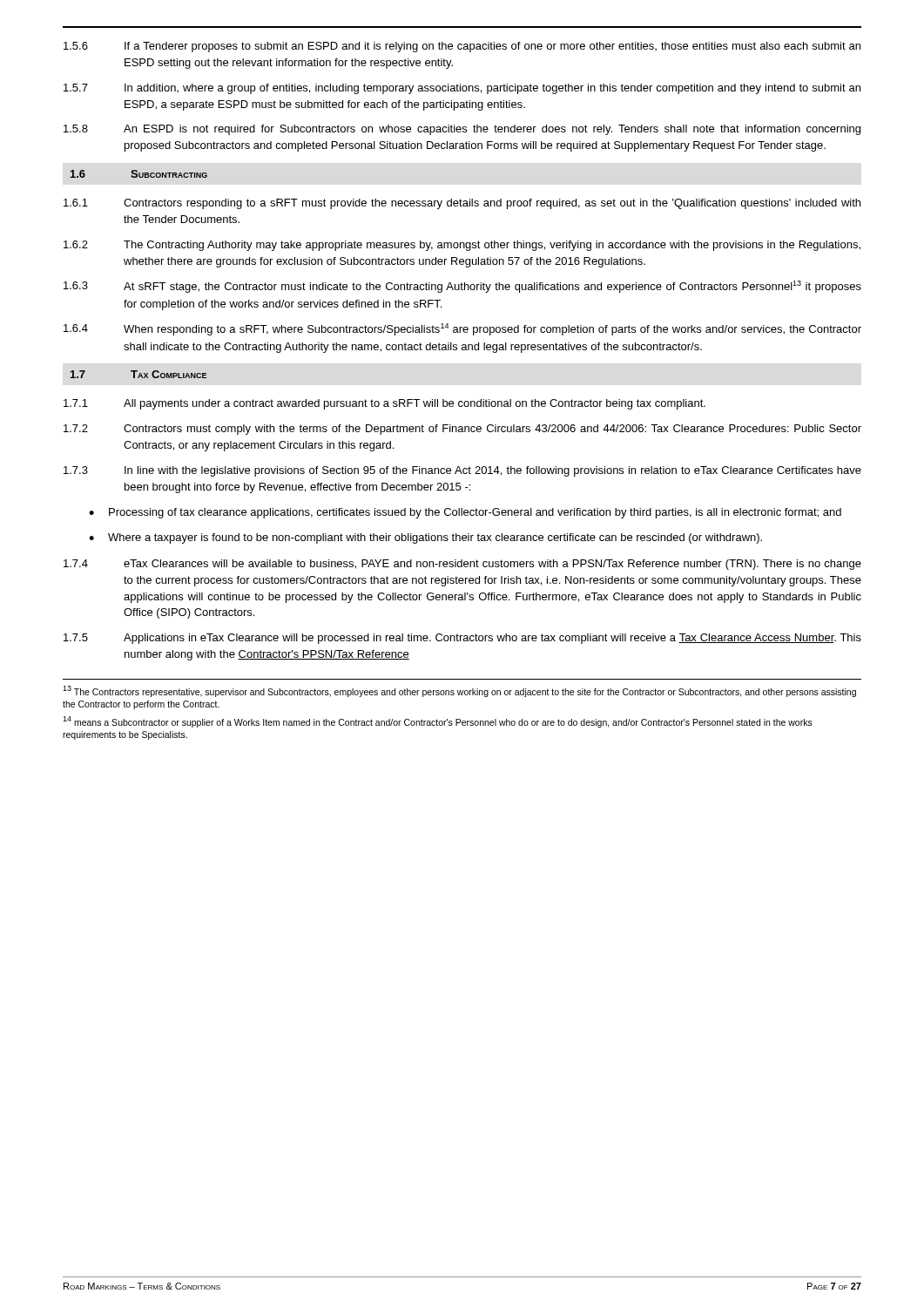Viewport: 924px width, 1307px height.
Task: Find the element starting "5.8 An ESPD is not"
Action: point(462,138)
